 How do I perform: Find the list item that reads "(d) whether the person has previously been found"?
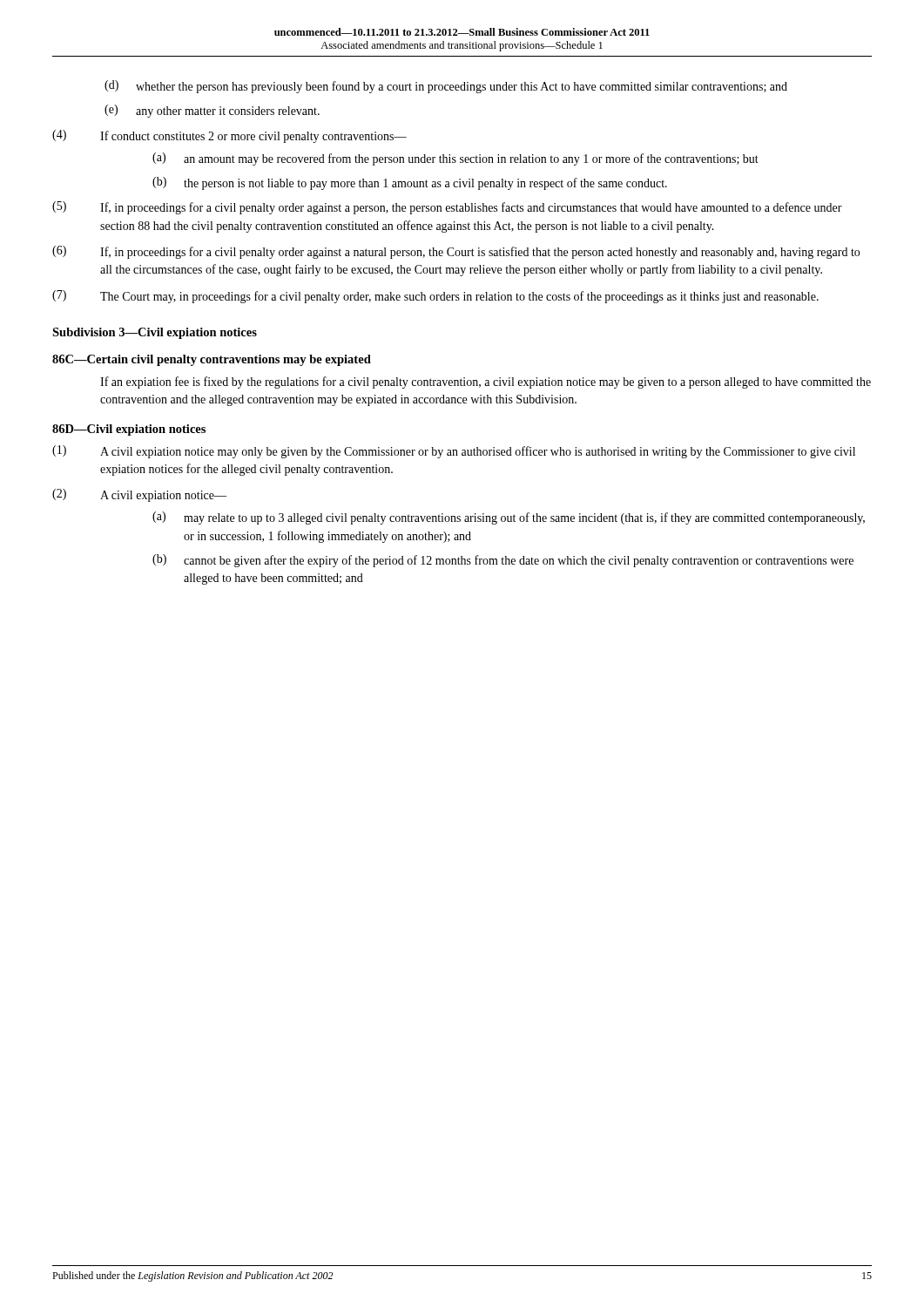488,87
